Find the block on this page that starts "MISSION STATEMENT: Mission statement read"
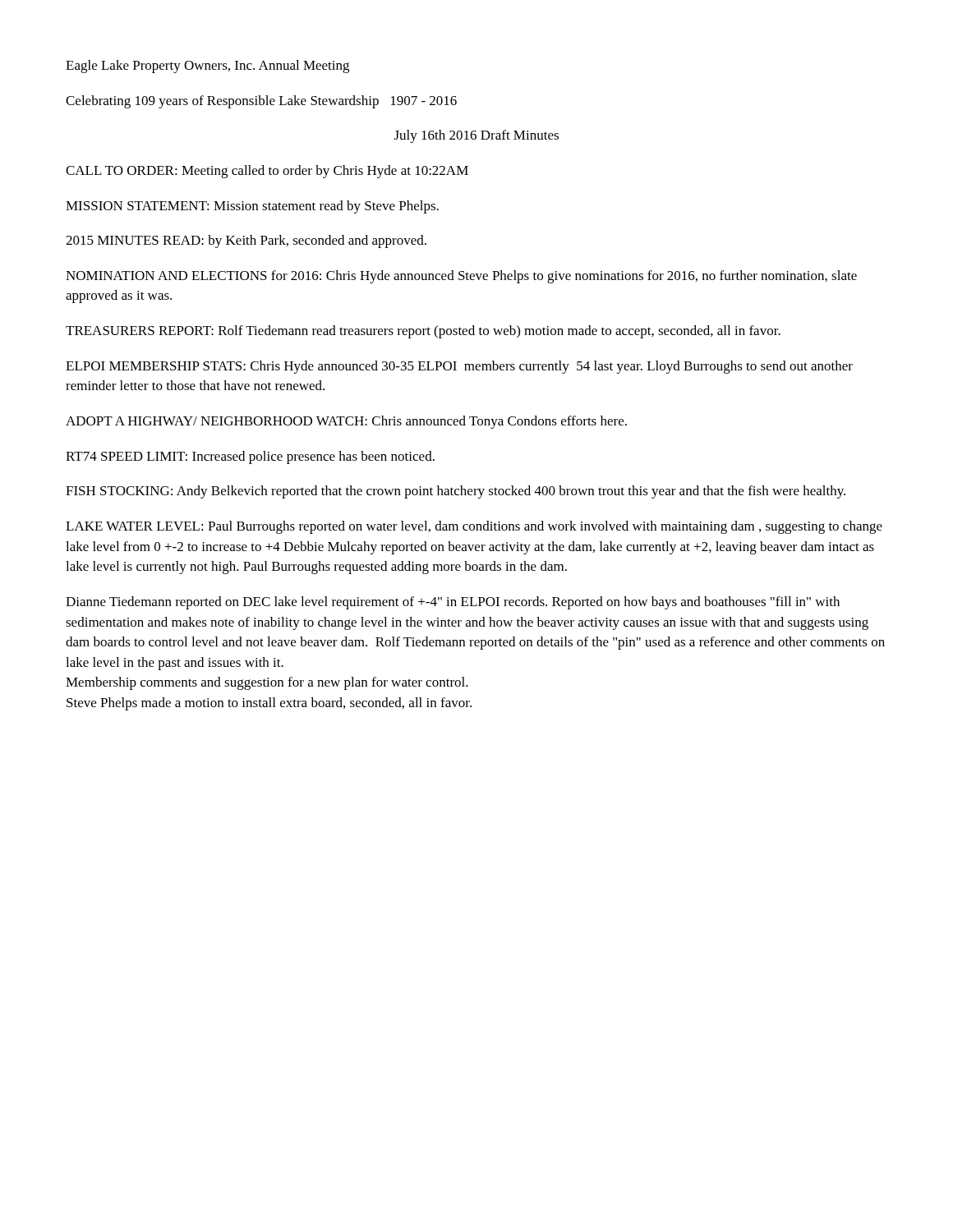Screen dimensions: 1232x953 coord(253,205)
